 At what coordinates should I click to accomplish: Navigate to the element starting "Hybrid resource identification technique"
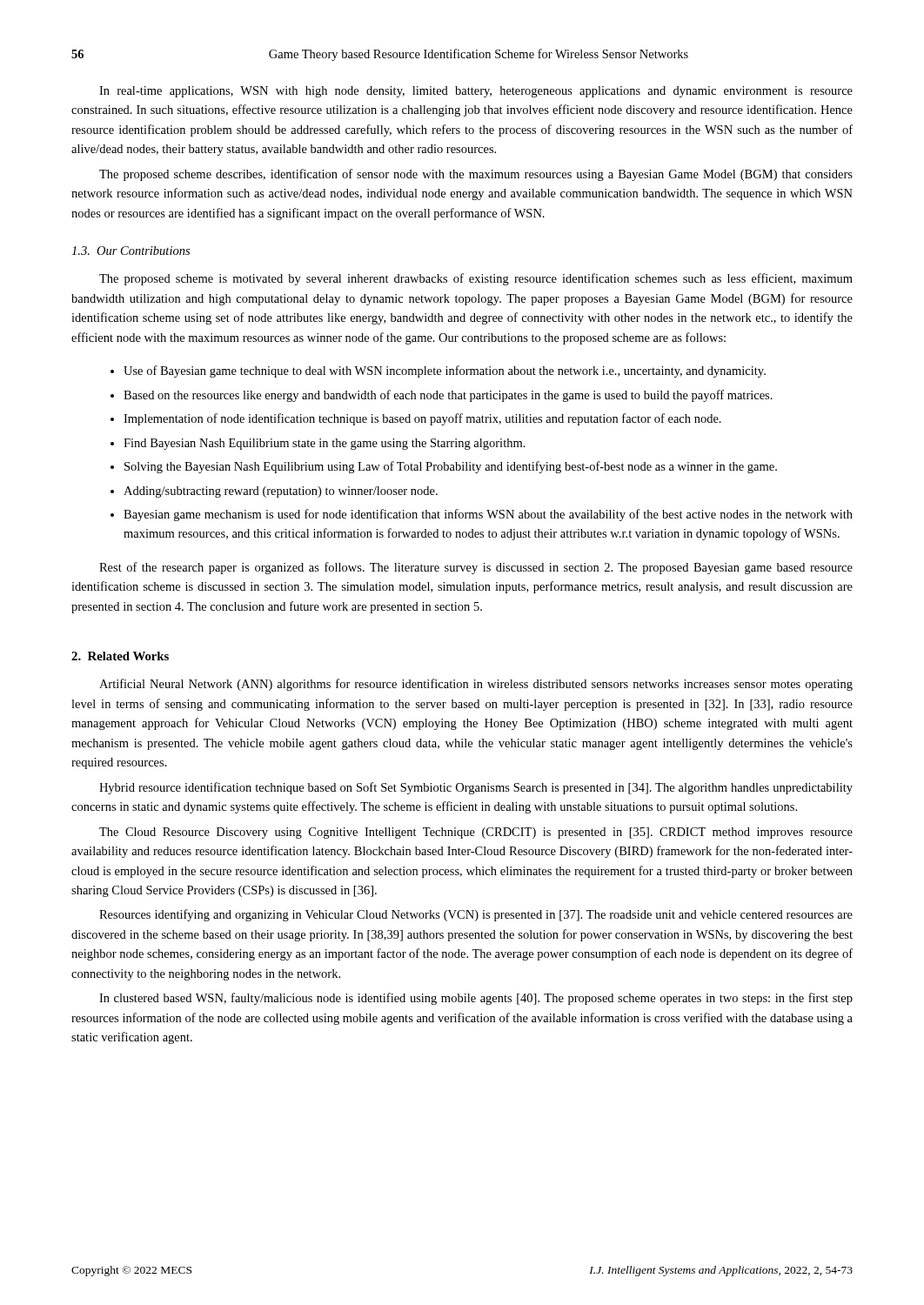pos(462,797)
